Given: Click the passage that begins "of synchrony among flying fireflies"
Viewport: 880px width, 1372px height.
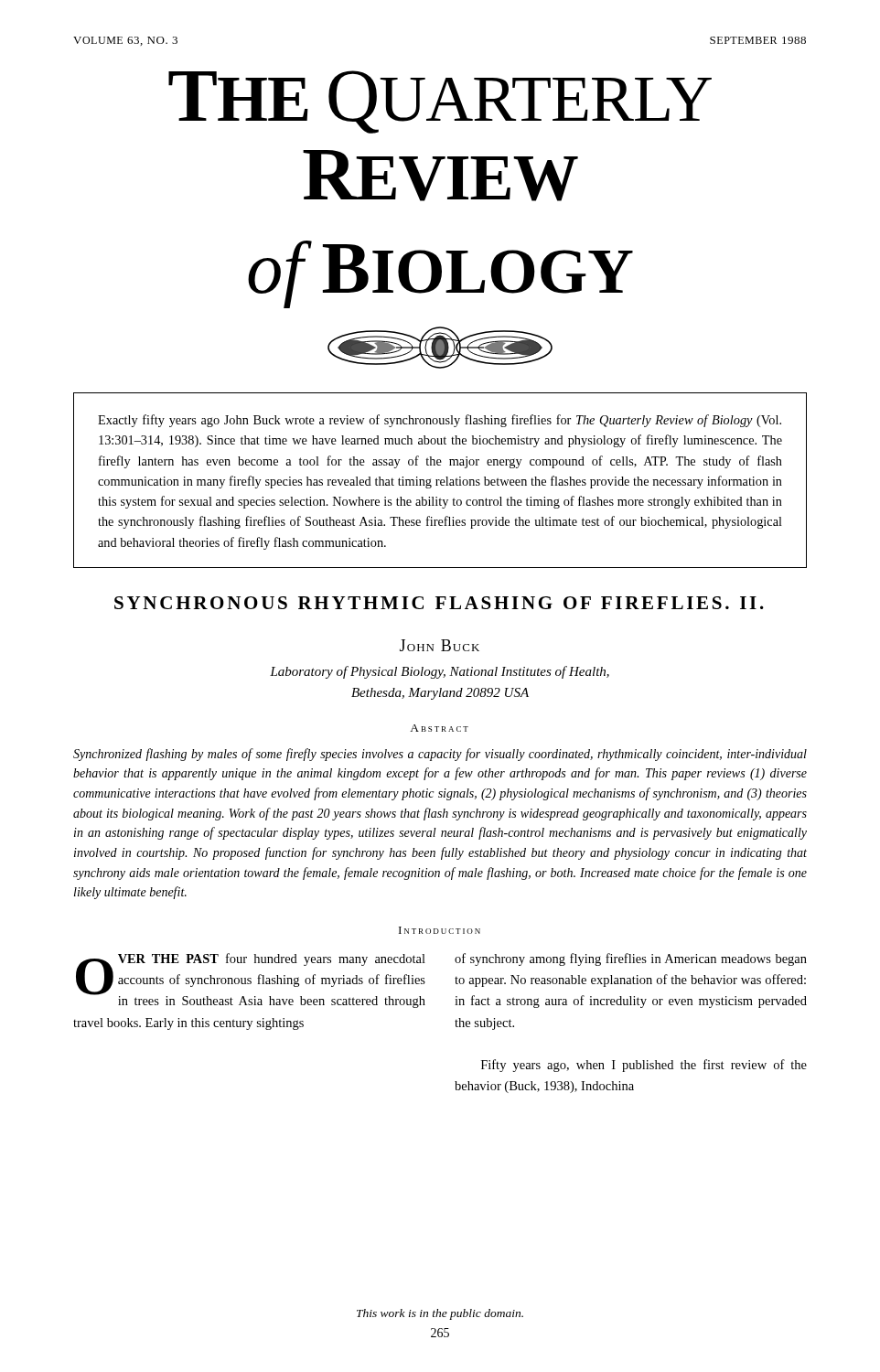Looking at the screenshot, I should click(631, 959).
